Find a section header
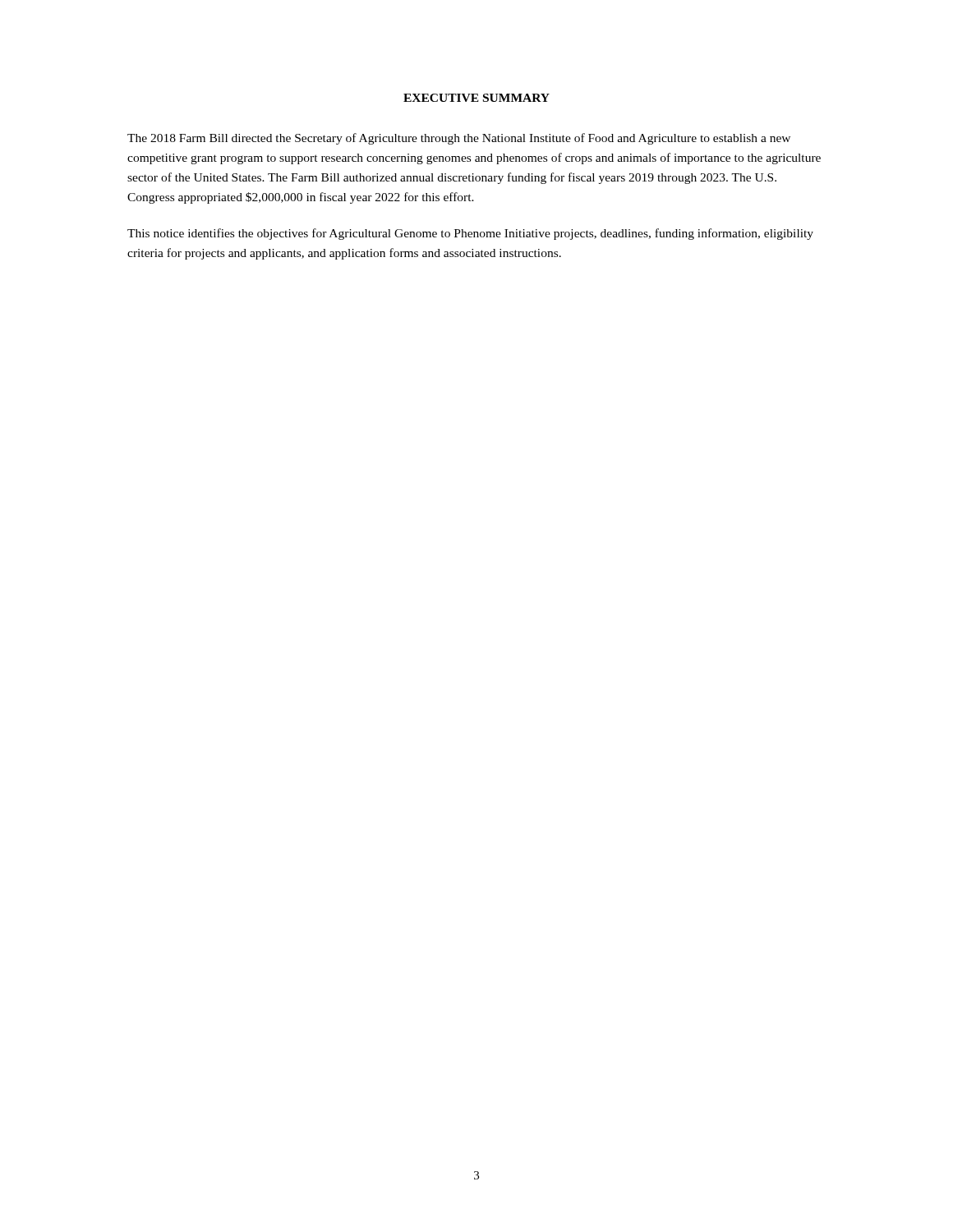The width and height of the screenshot is (953, 1232). 476,97
